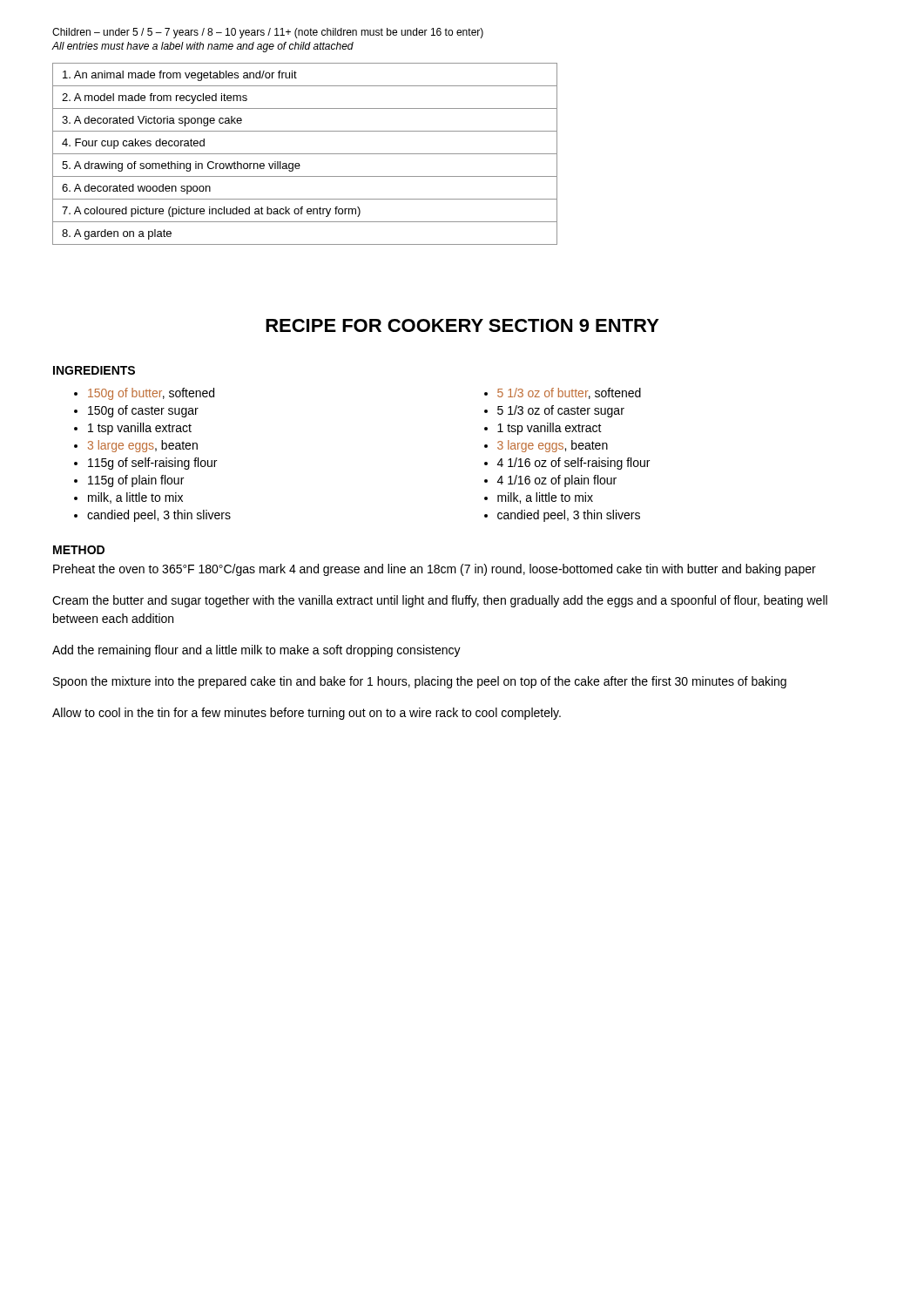Image resolution: width=924 pixels, height=1307 pixels.
Task: Where does it say "115g of plain flour"?
Action: (136, 481)
